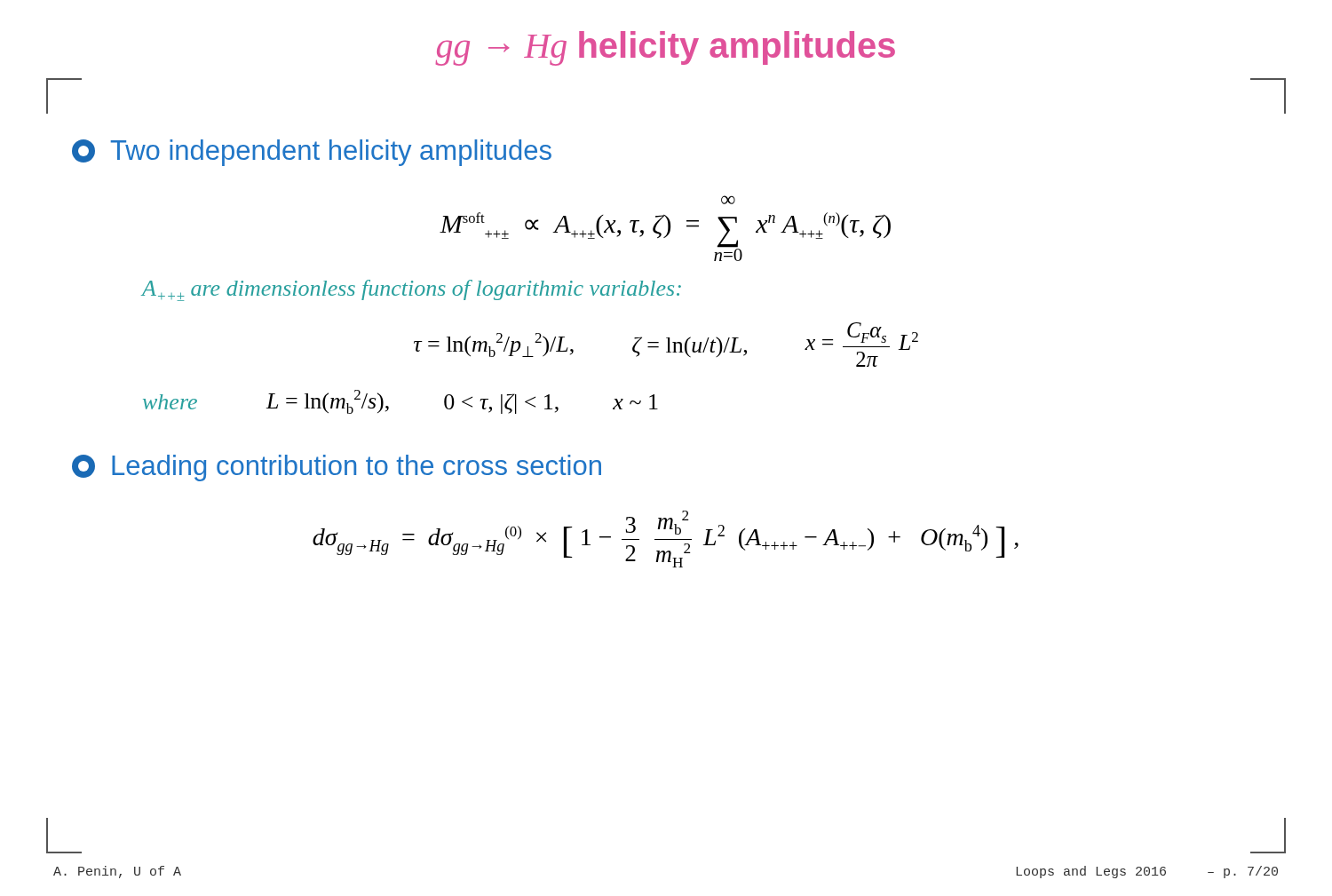Screen dimensions: 896x1332
Task: Select the block starting "dσgg→Hg = dσgg→Hg(0) × [ 1"
Action: [x=666, y=540]
